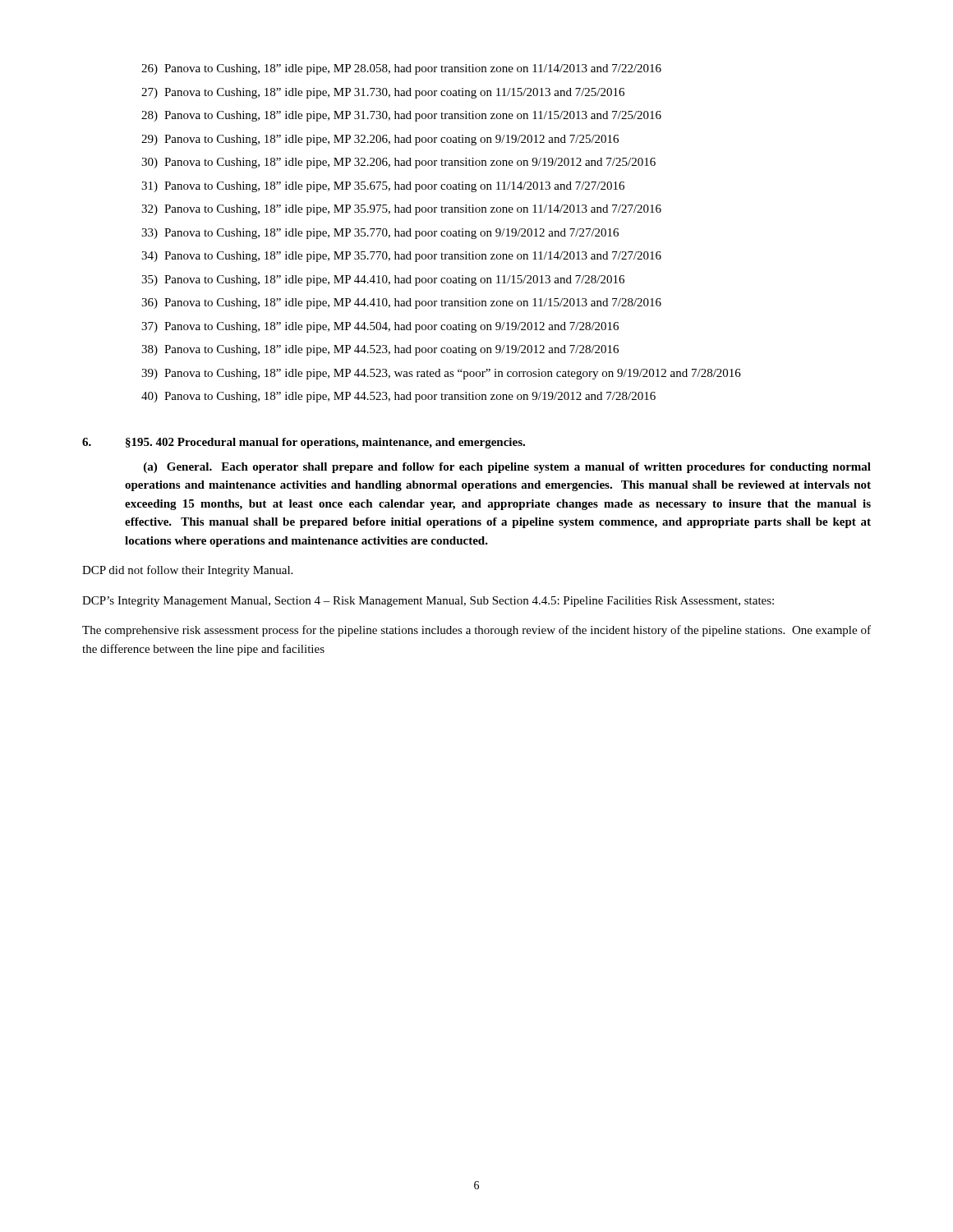The image size is (953, 1232).
Task: Find the block starting "38) Panova to Cushing,"
Action: pyautogui.click(x=493, y=349)
